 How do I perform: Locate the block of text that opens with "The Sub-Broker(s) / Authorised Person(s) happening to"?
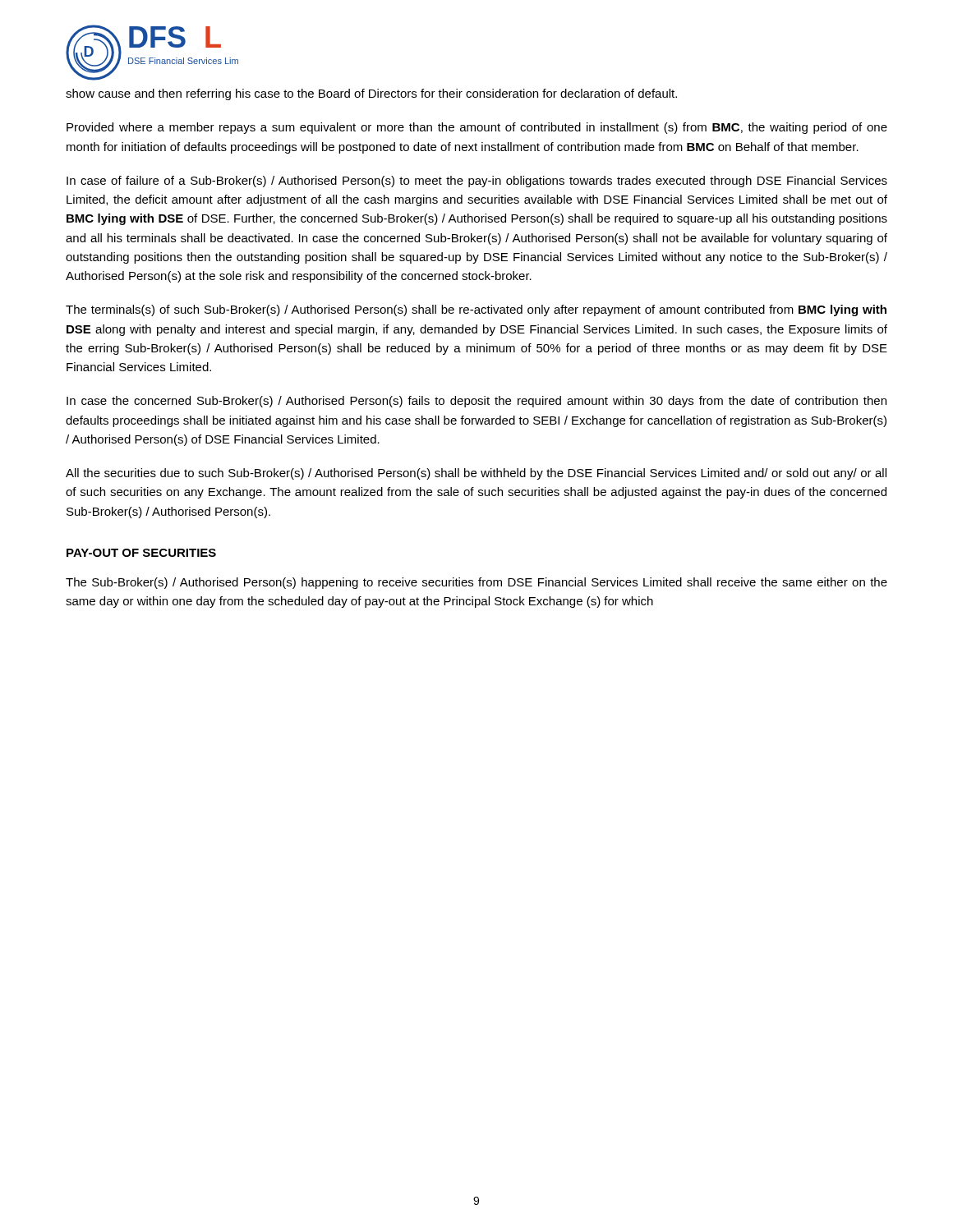(476, 591)
